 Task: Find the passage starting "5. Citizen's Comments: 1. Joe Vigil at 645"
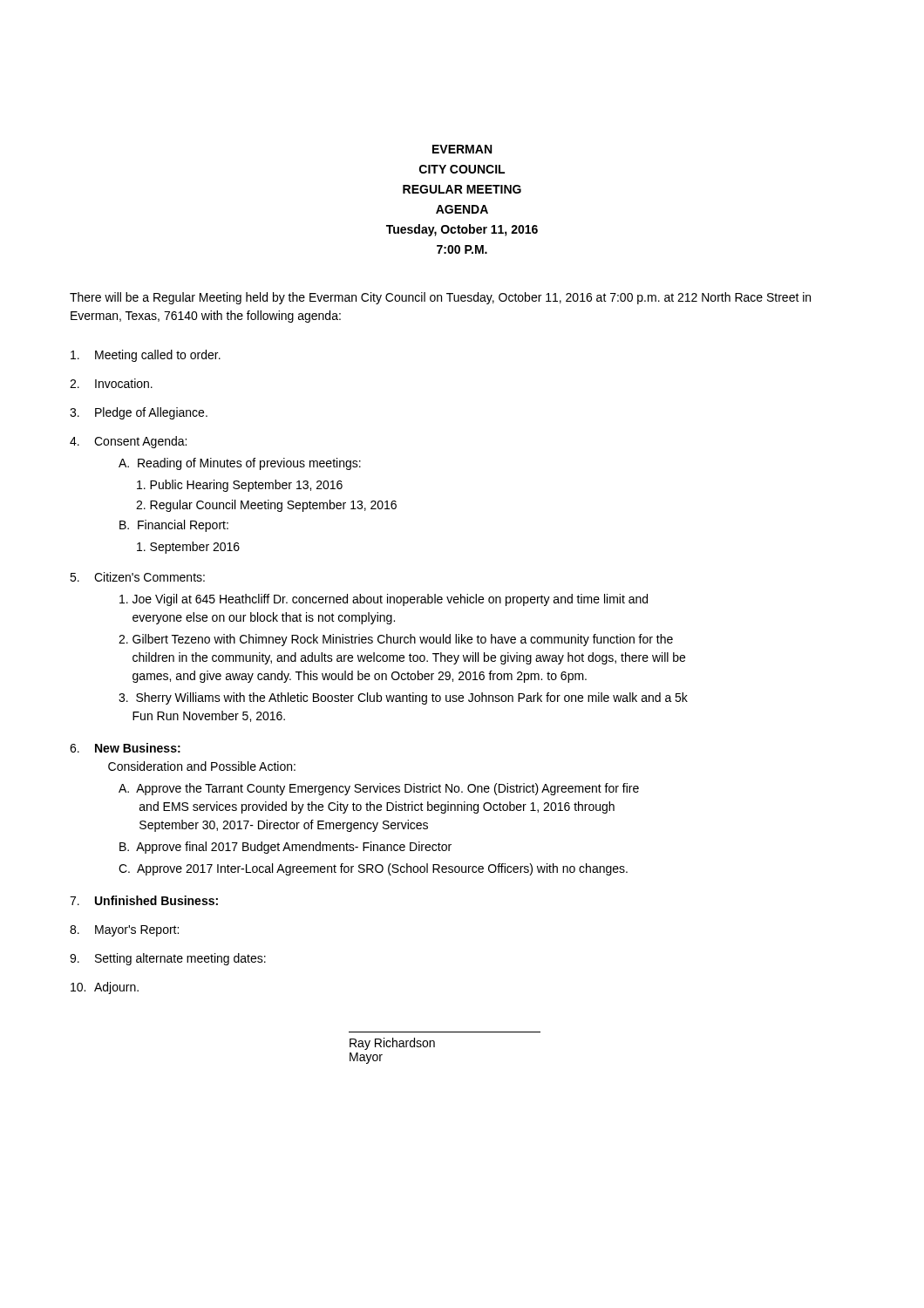pos(460,648)
